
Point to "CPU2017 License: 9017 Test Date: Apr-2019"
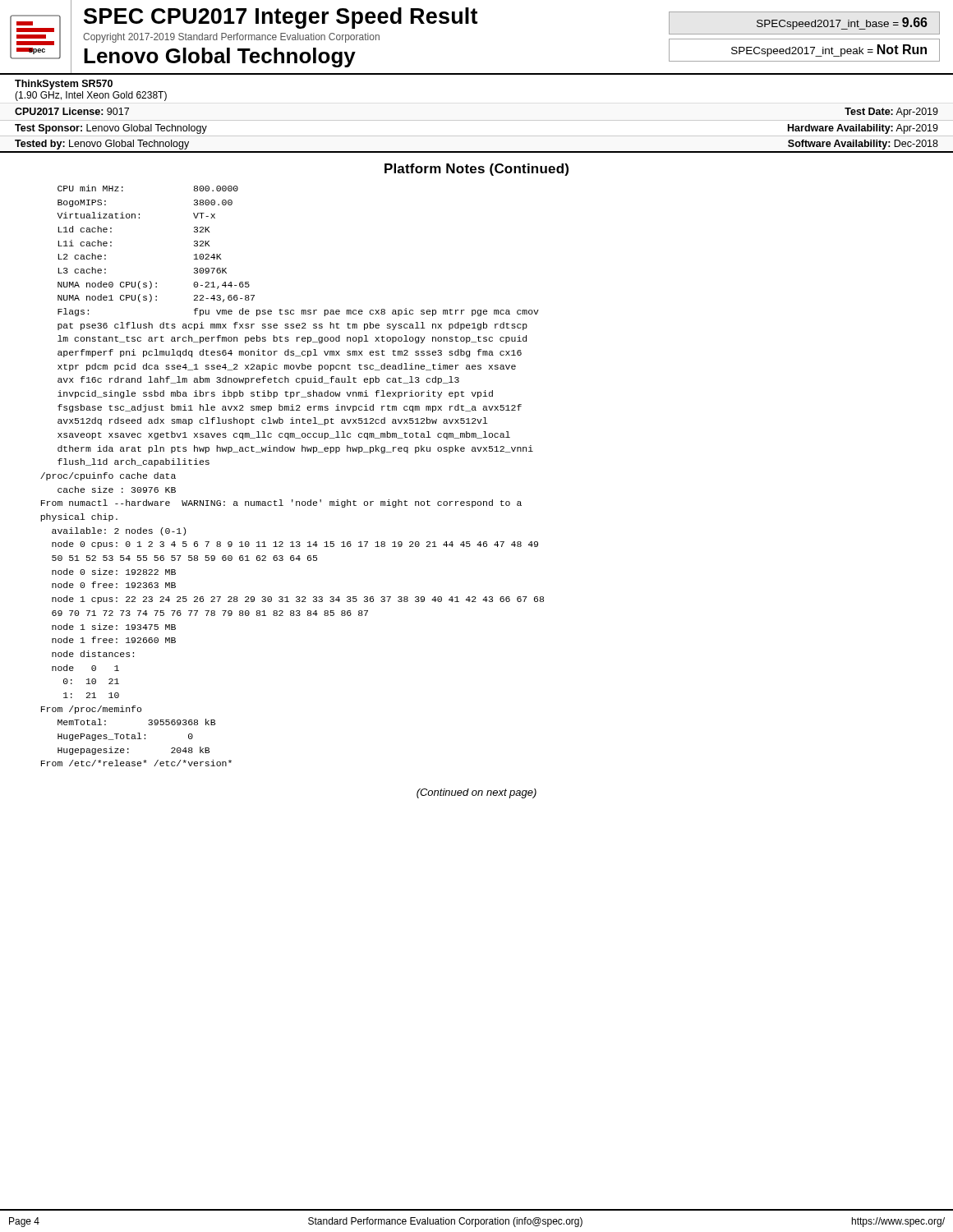coord(69,112)
